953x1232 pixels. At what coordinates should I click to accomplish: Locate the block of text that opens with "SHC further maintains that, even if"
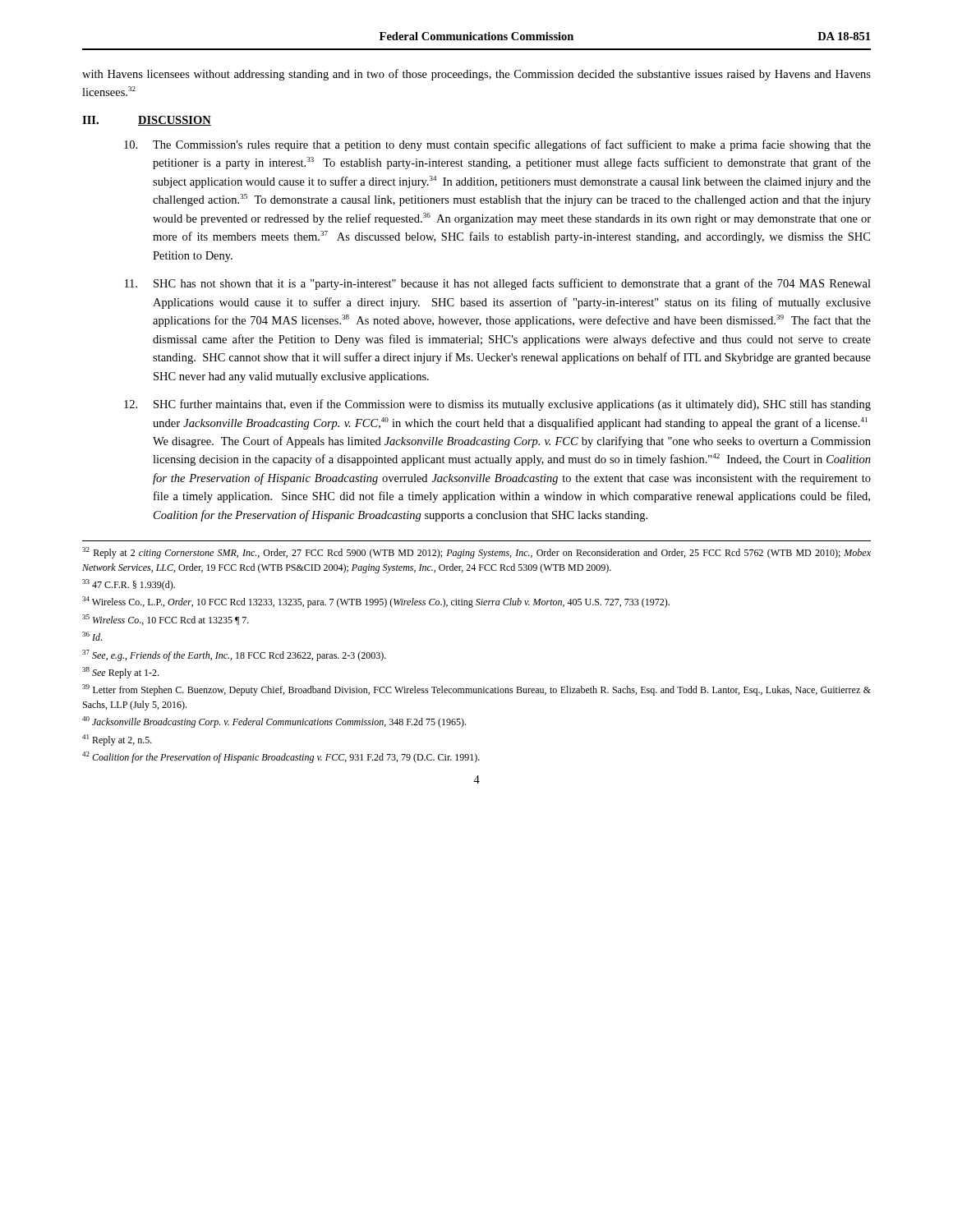click(x=476, y=460)
